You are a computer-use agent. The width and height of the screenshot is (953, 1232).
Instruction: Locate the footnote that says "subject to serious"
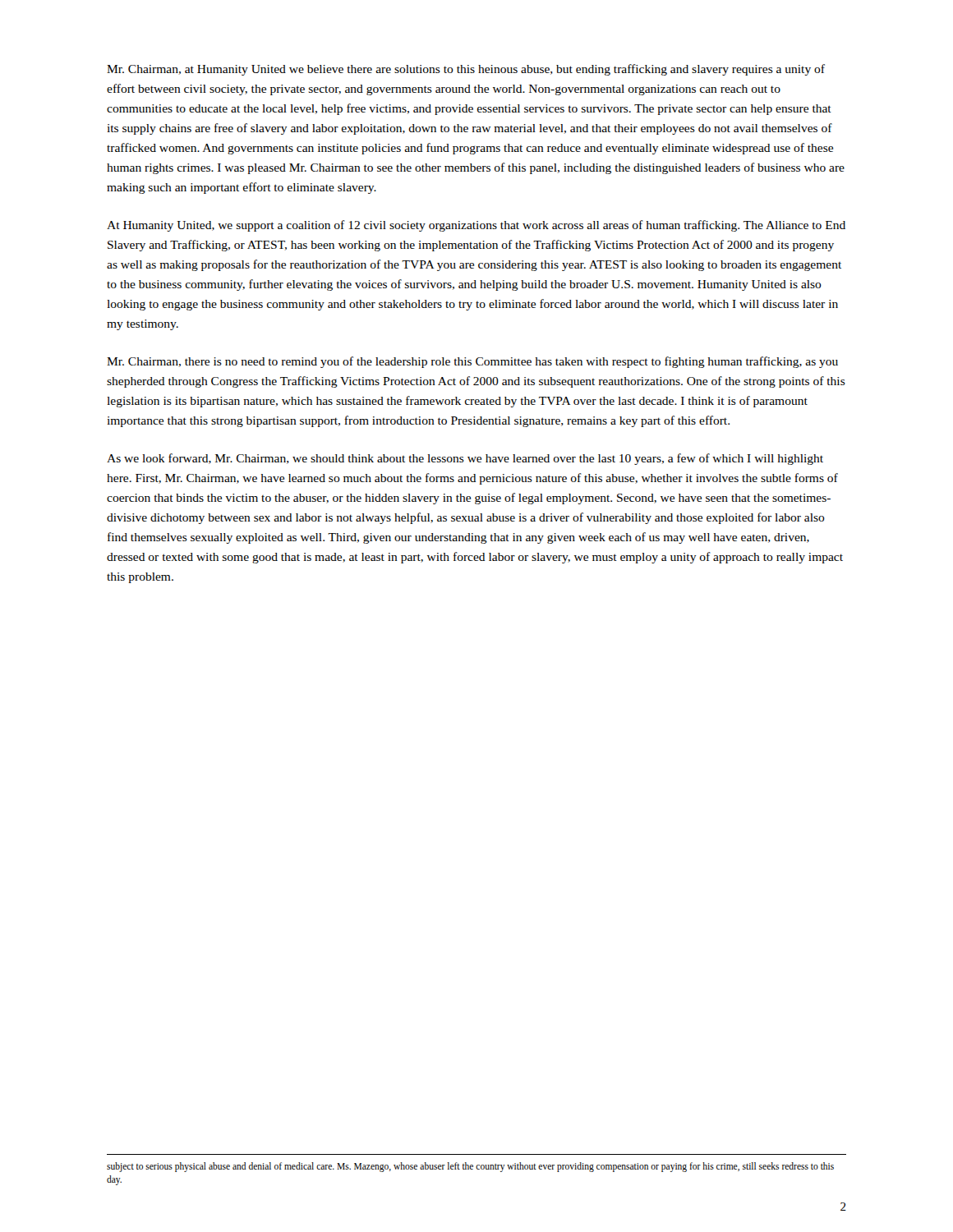click(470, 1173)
